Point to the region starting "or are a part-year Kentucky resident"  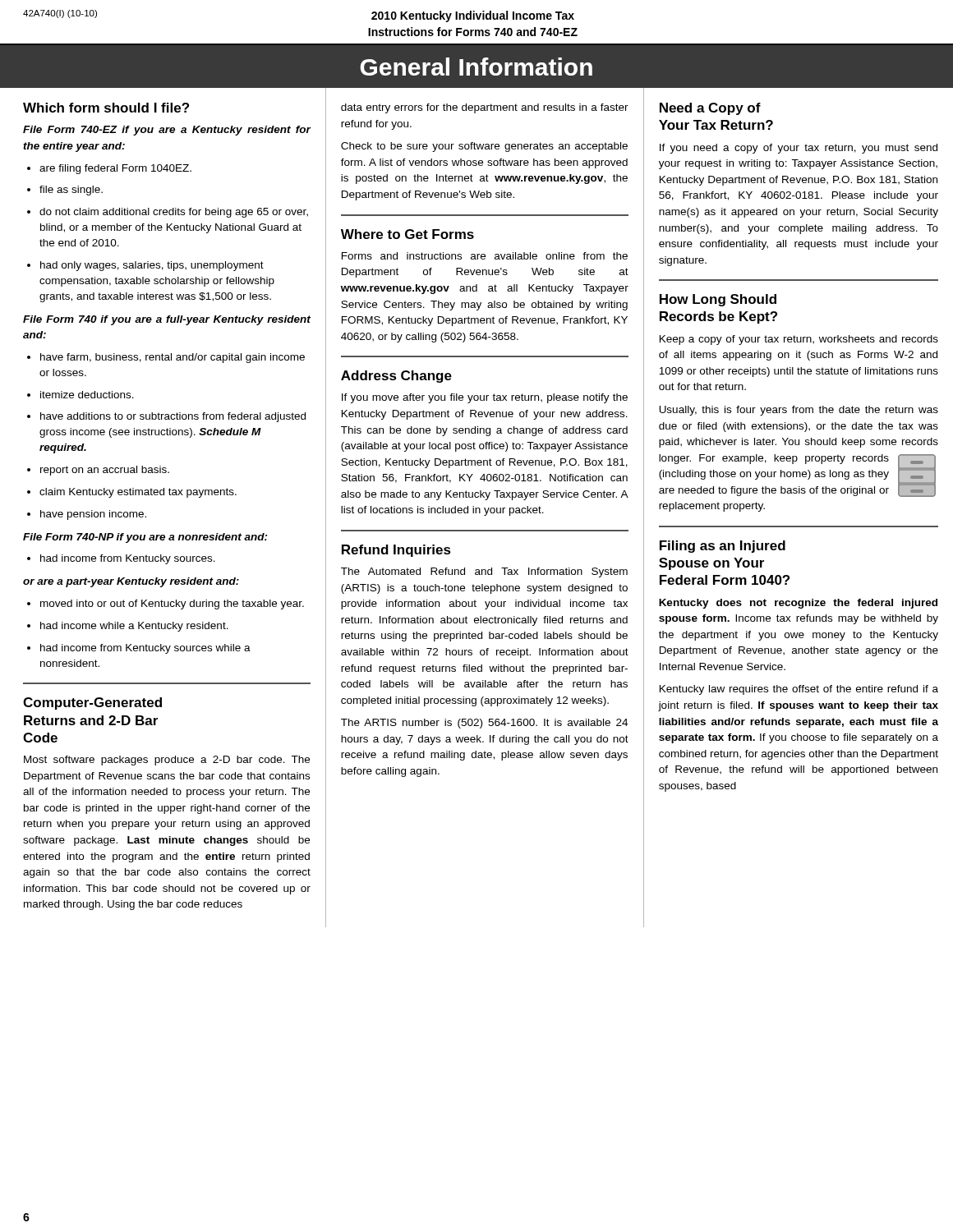[x=167, y=582]
